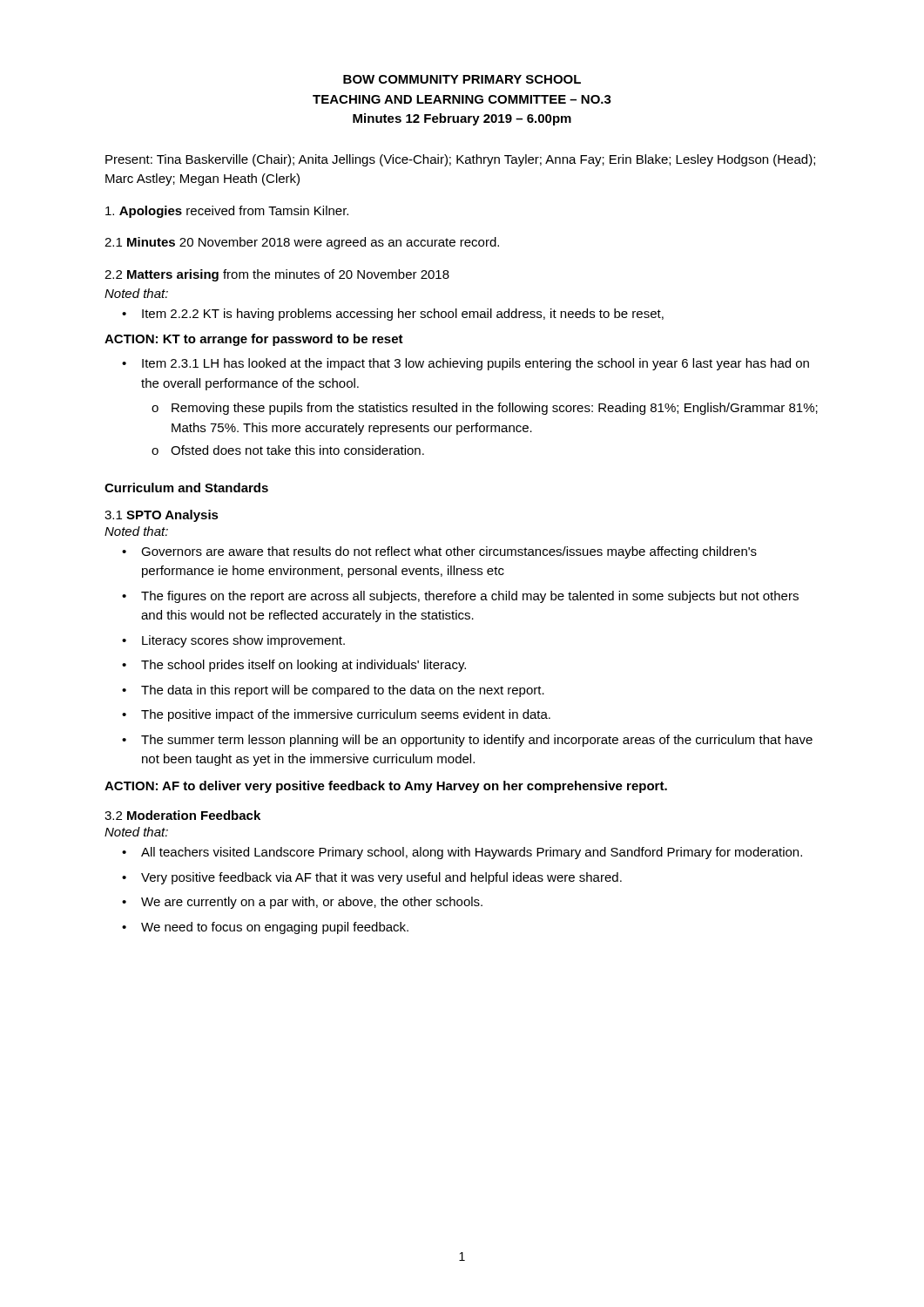Screen dimensions: 1307x924
Task: Navigate to the passage starting "2.1 Minutes 20 November 2018 were agreed as"
Action: coord(302,242)
